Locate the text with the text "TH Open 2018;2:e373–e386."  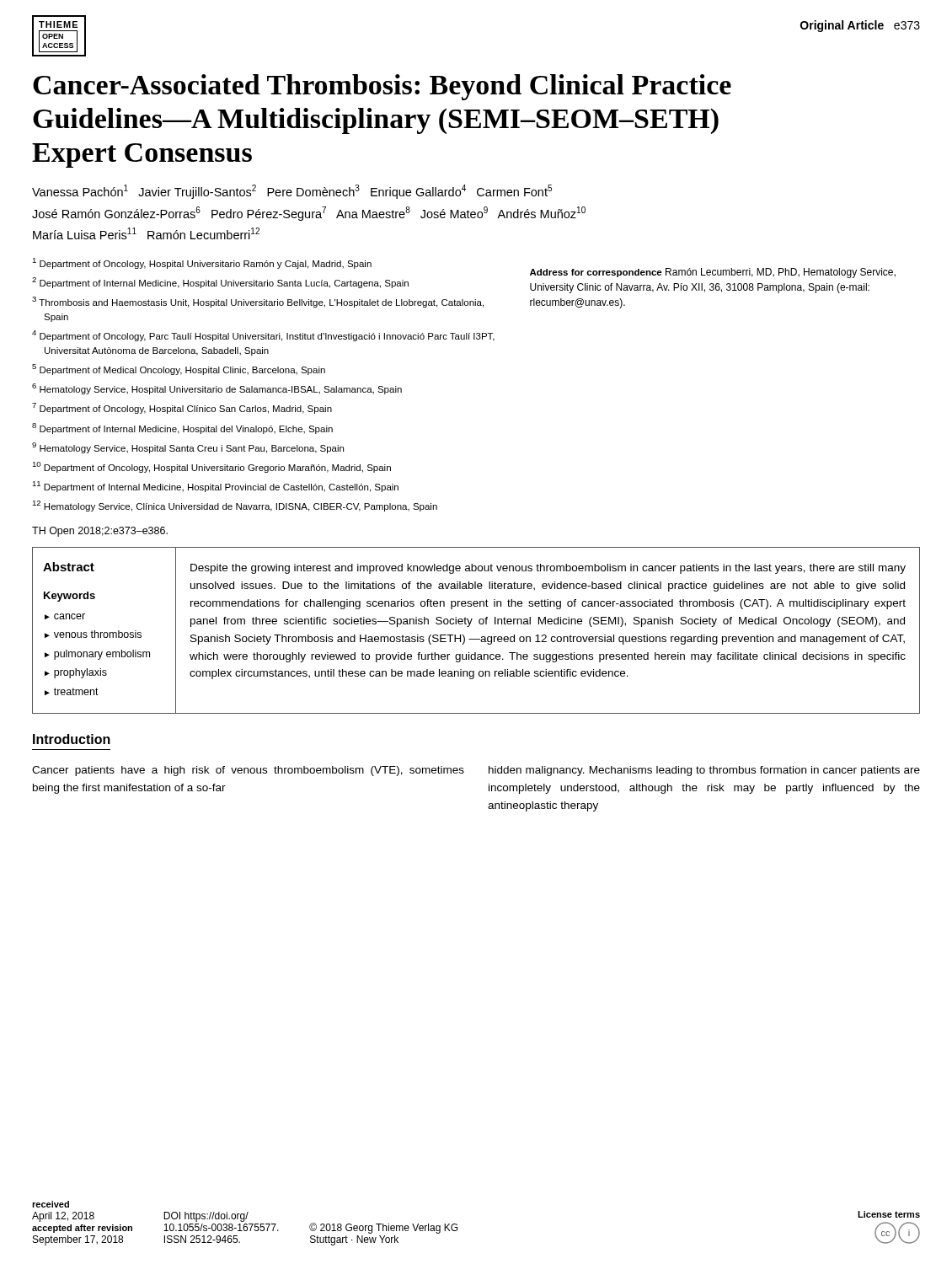(x=100, y=531)
